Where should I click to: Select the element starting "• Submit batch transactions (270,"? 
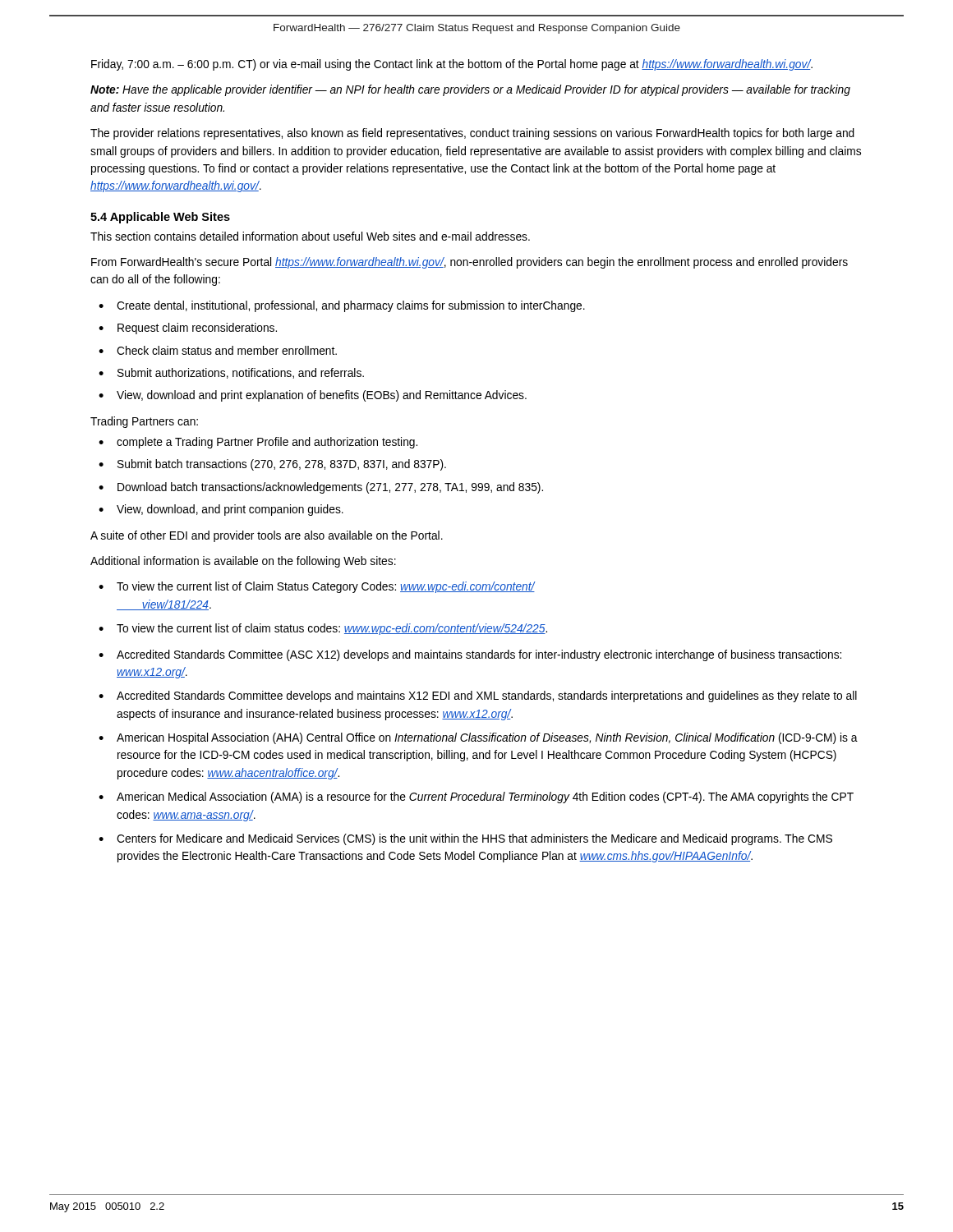tap(272, 465)
